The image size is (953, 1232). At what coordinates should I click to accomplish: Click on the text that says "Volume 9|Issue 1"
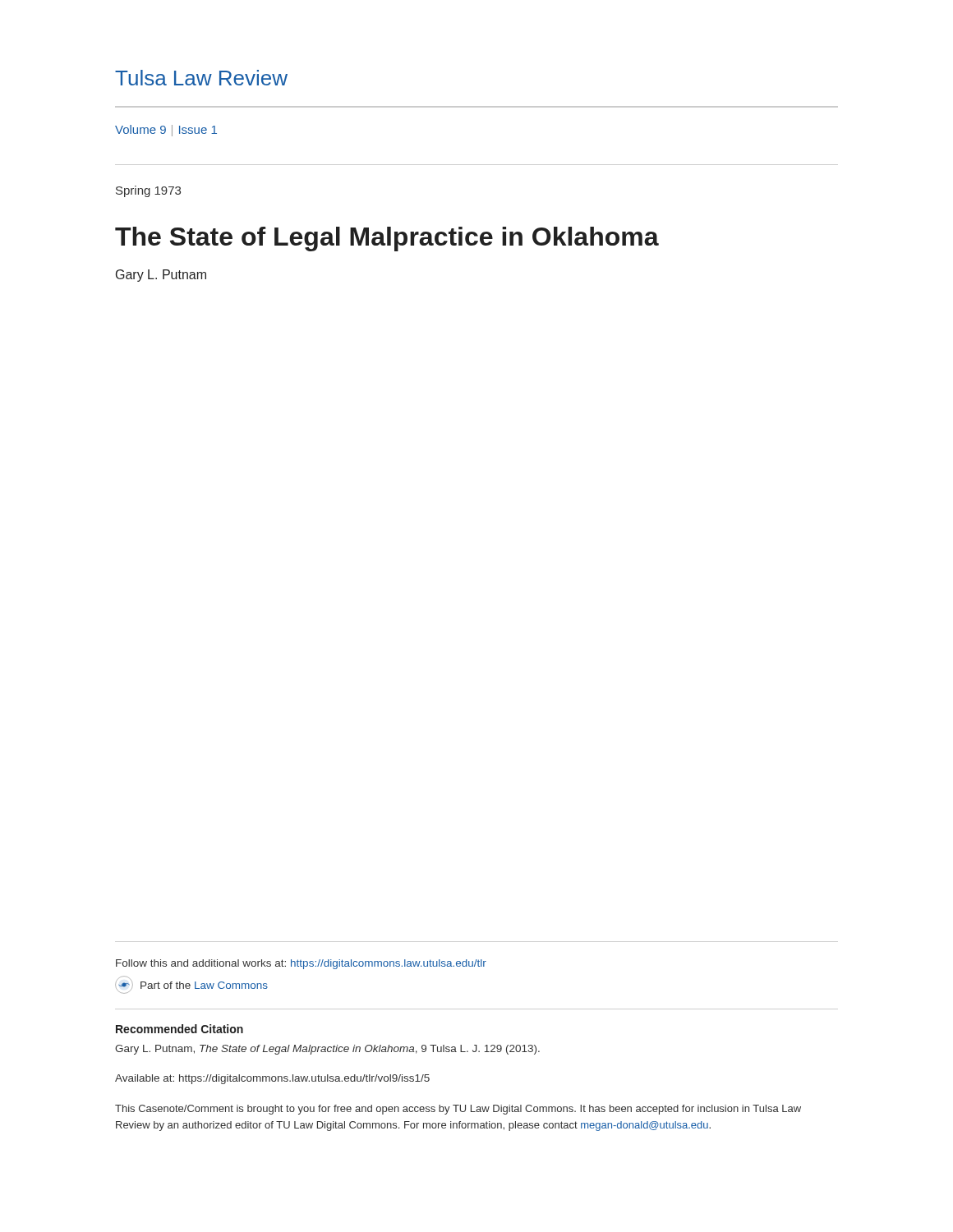[166, 129]
